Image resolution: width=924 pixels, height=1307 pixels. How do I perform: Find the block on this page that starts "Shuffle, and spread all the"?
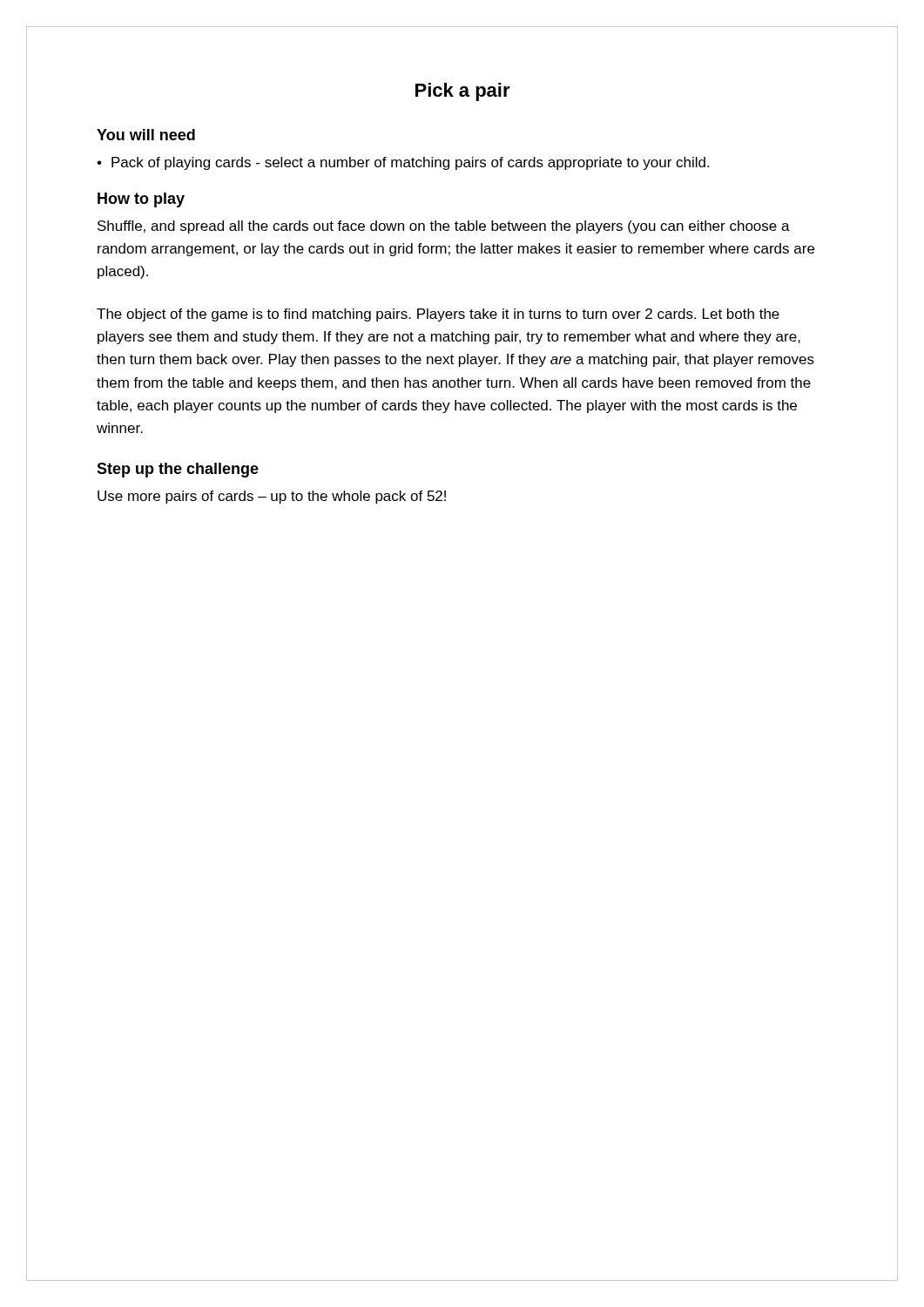point(456,249)
